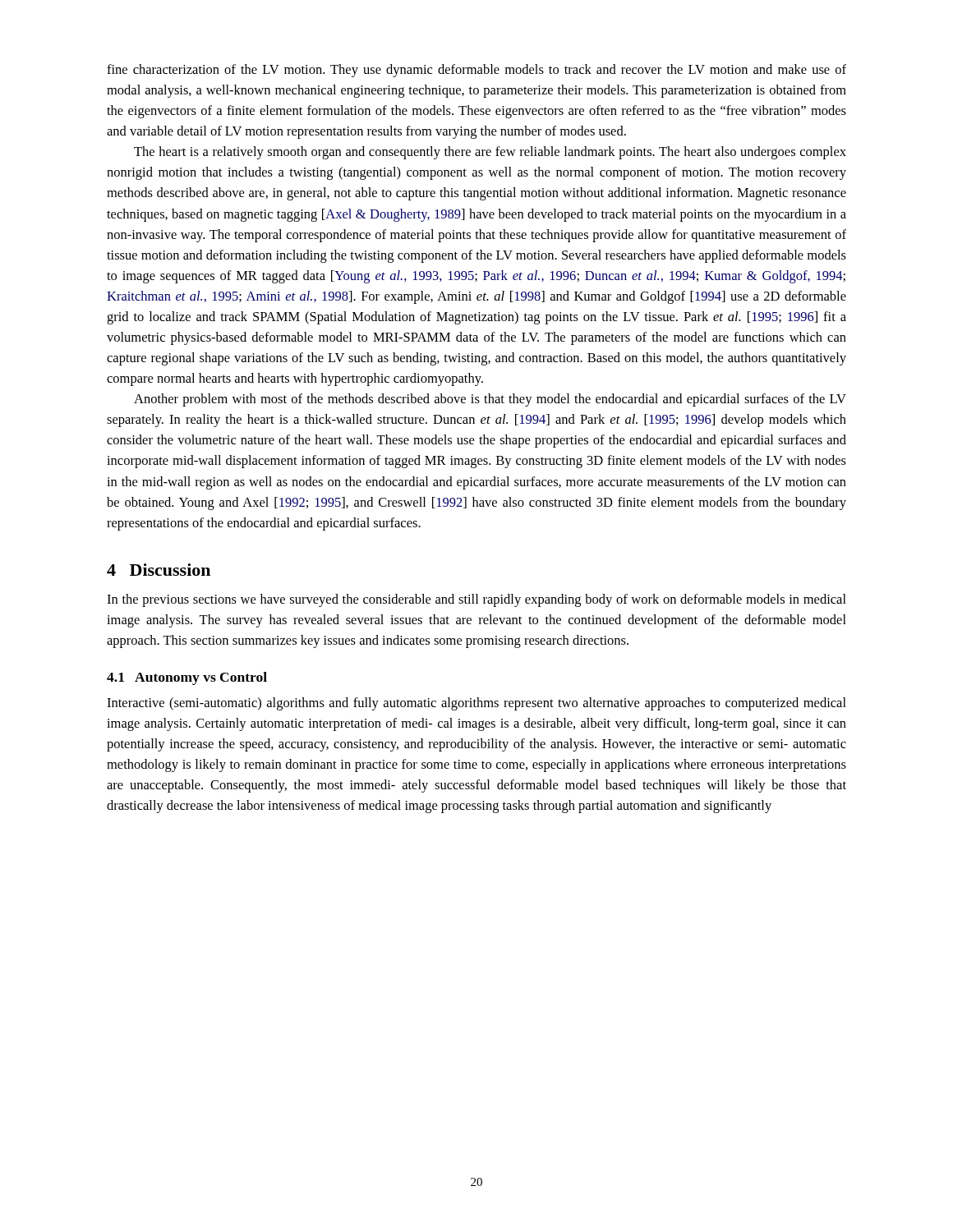953x1232 pixels.
Task: Navigate to the region starting "Another problem with most of"
Action: (476, 461)
